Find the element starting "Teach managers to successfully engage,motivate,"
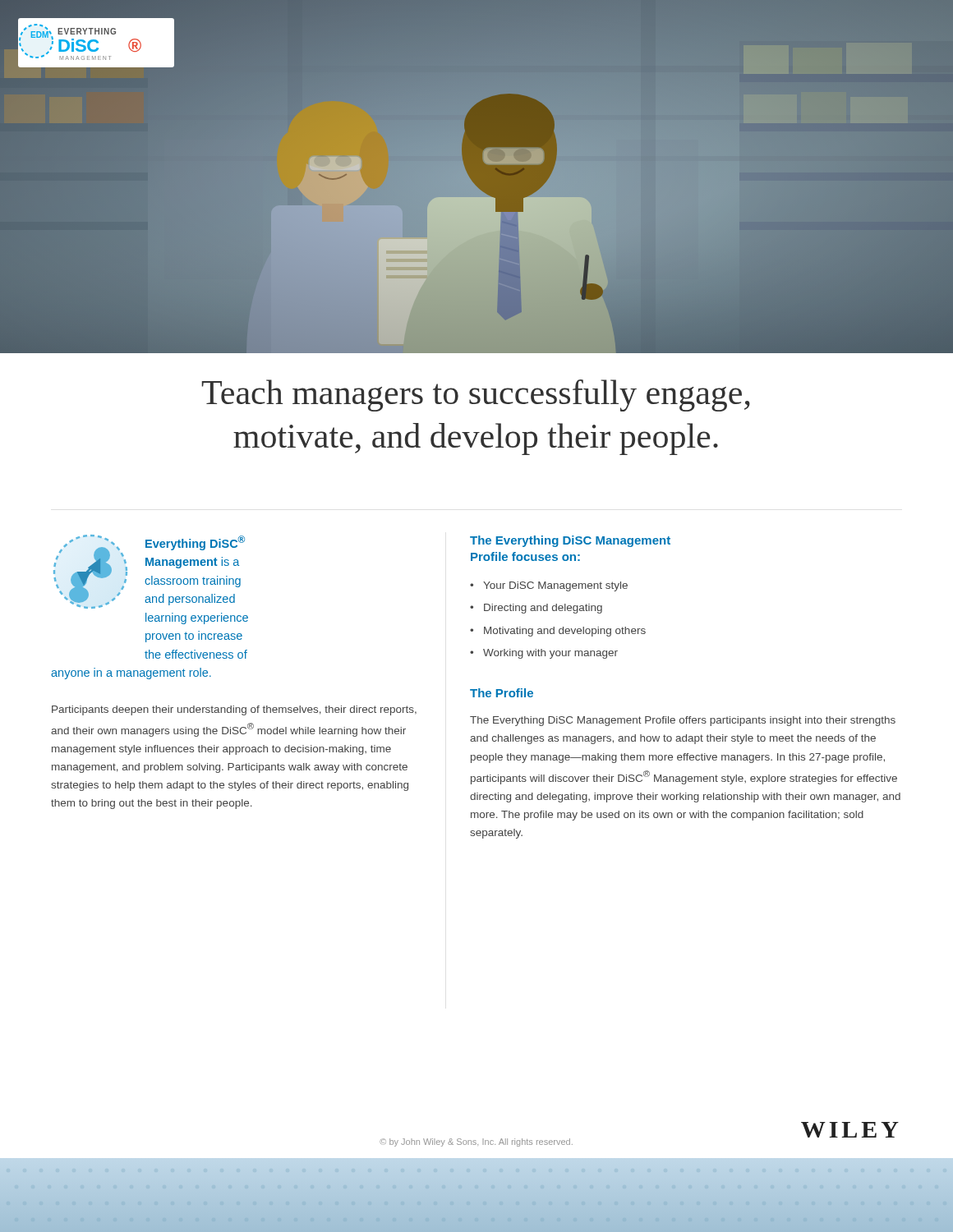 pyautogui.click(x=476, y=414)
